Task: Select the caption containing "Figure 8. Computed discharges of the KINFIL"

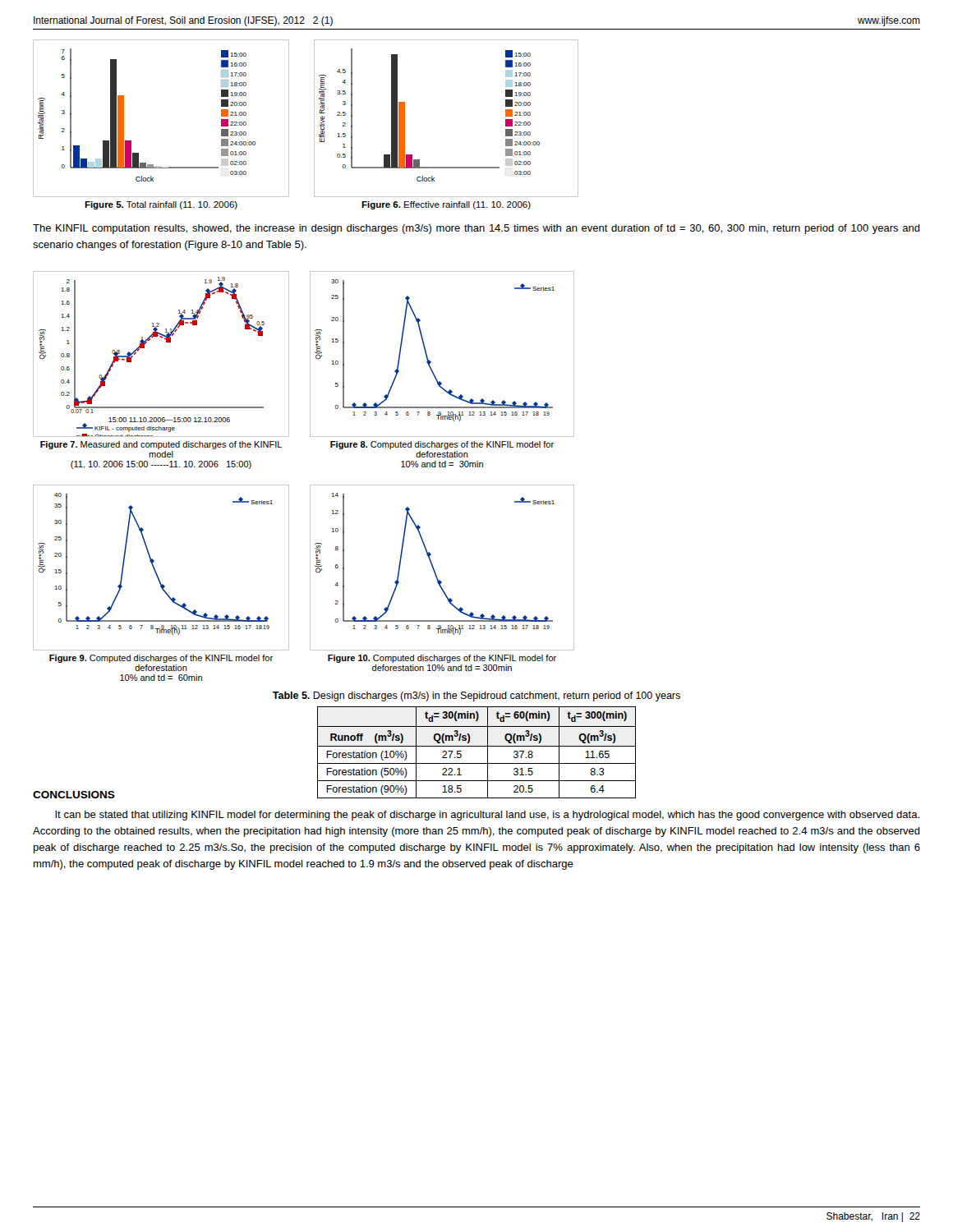Action: pyautogui.click(x=442, y=454)
